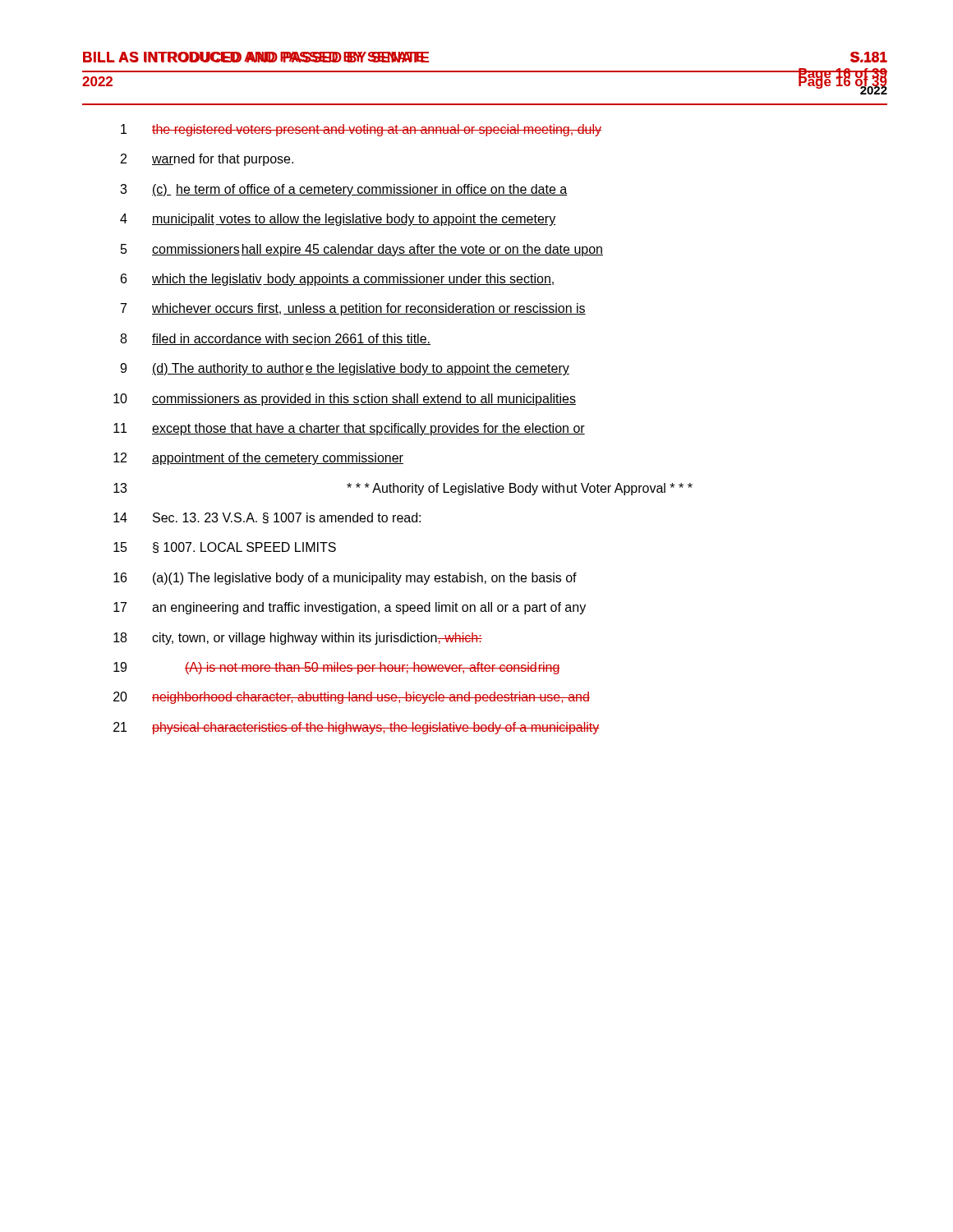Find the element starting "9 (d) The authority to"

[485, 369]
